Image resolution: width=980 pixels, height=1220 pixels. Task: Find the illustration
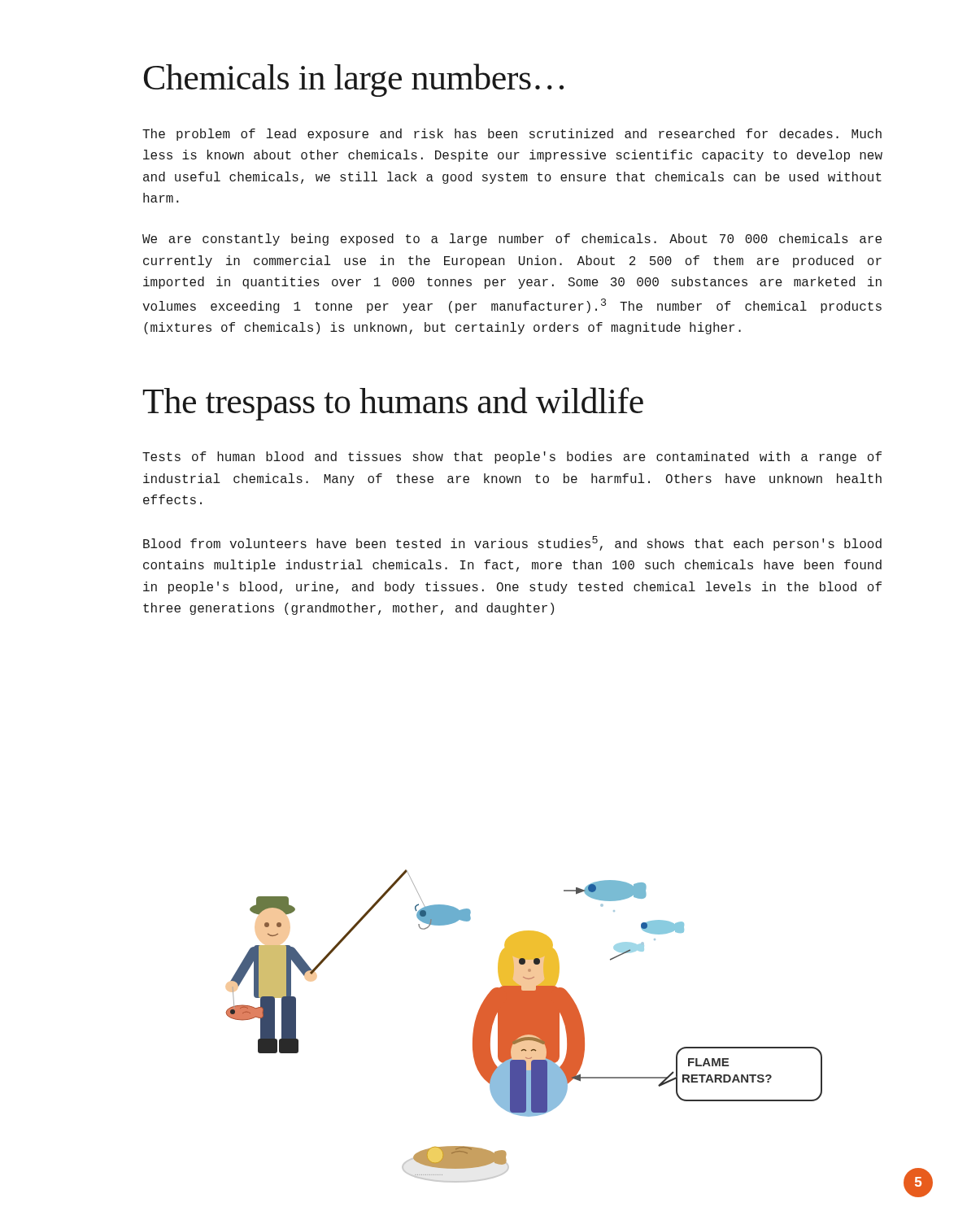point(518,1021)
